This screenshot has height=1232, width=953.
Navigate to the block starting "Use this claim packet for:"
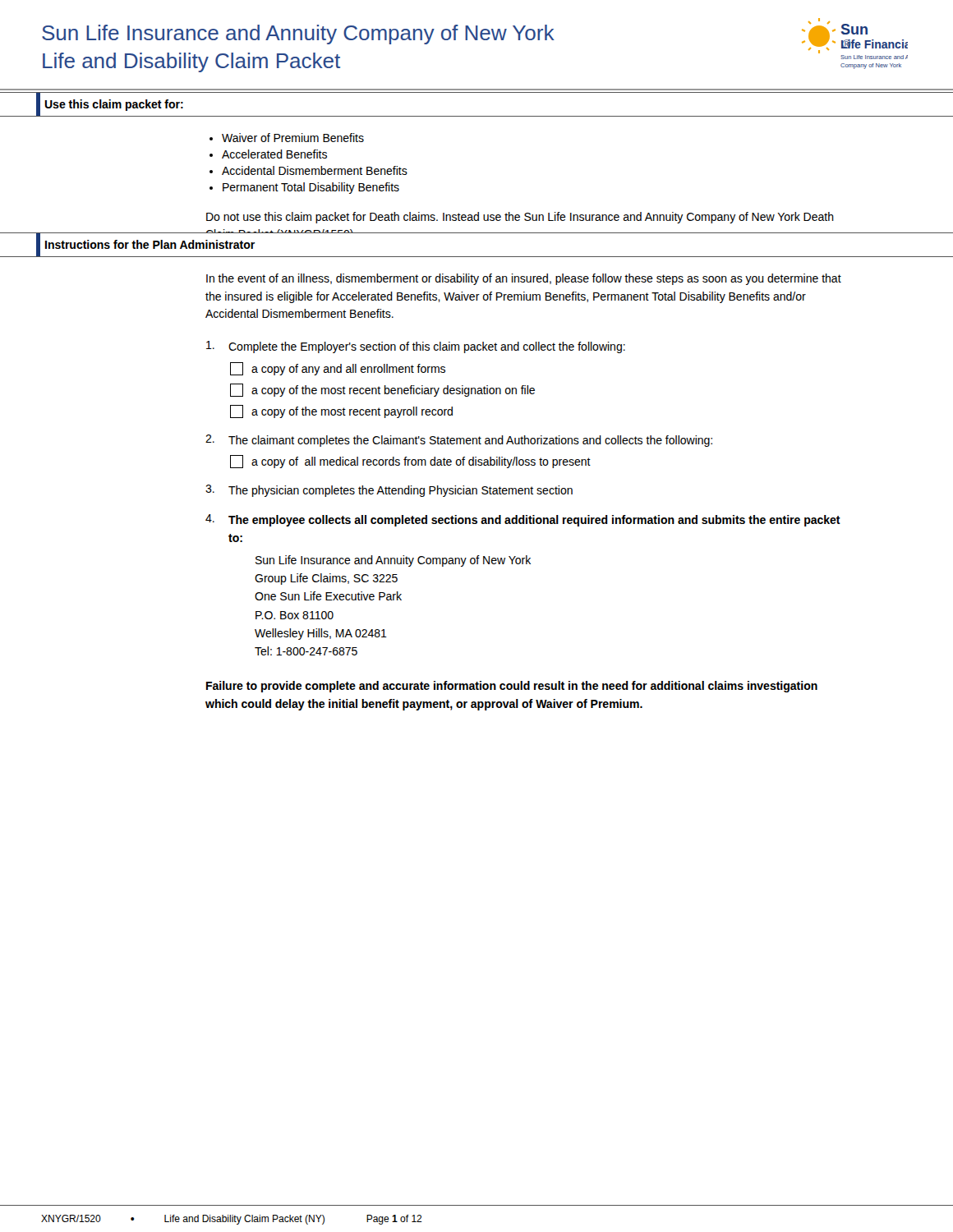(x=114, y=104)
